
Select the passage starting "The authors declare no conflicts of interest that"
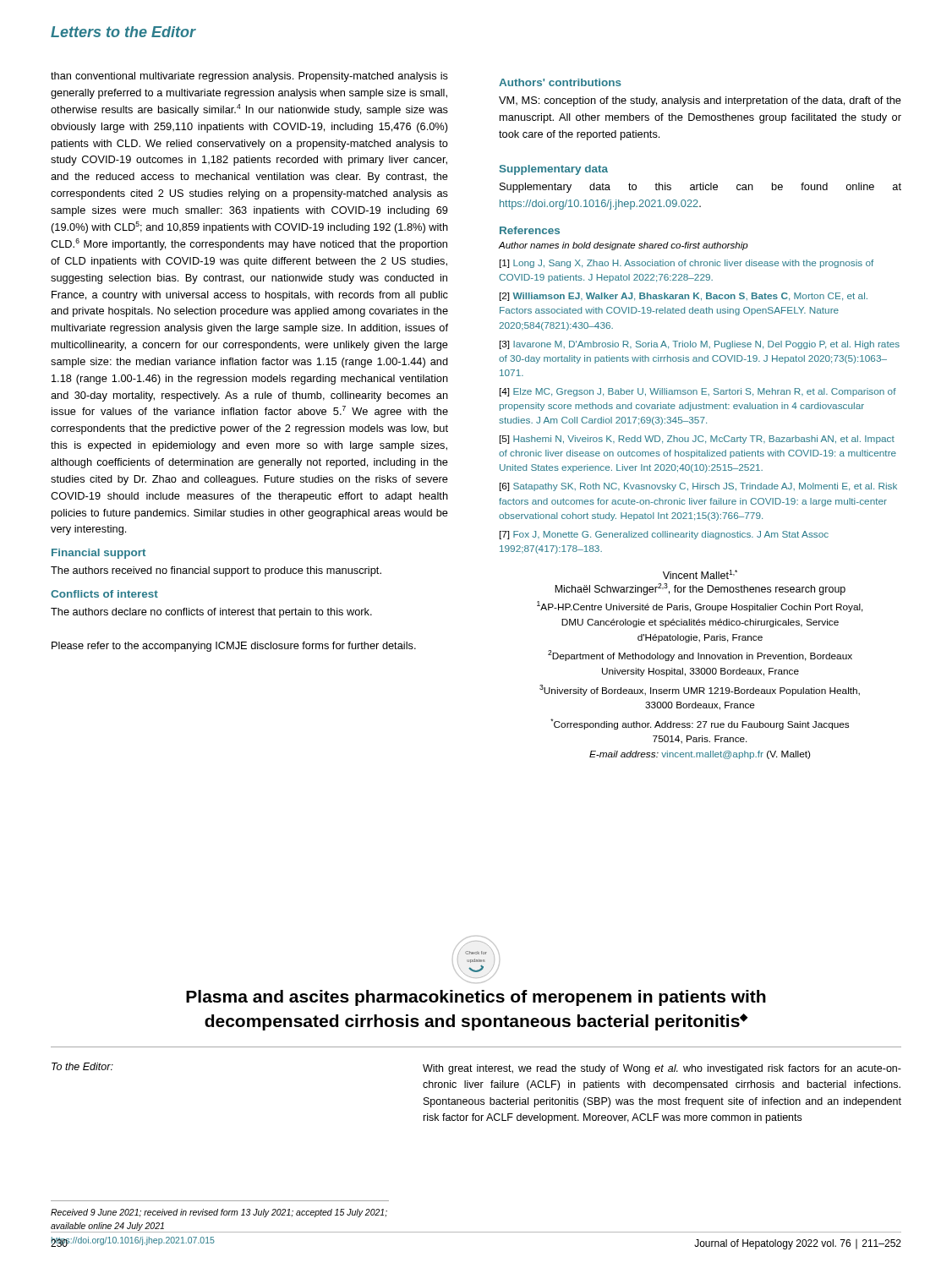click(211, 613)
